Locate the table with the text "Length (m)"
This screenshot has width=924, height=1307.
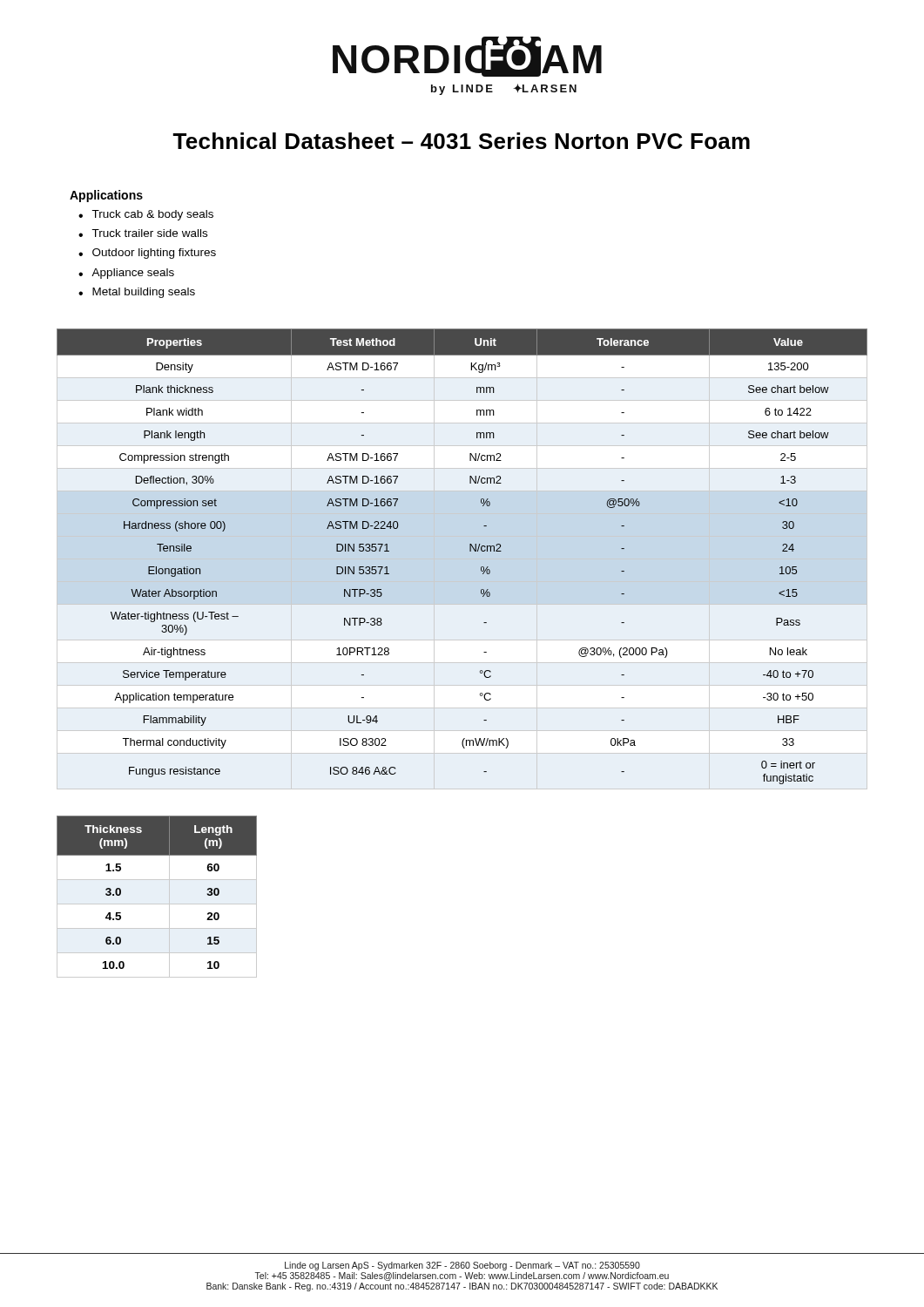[462, 884]
